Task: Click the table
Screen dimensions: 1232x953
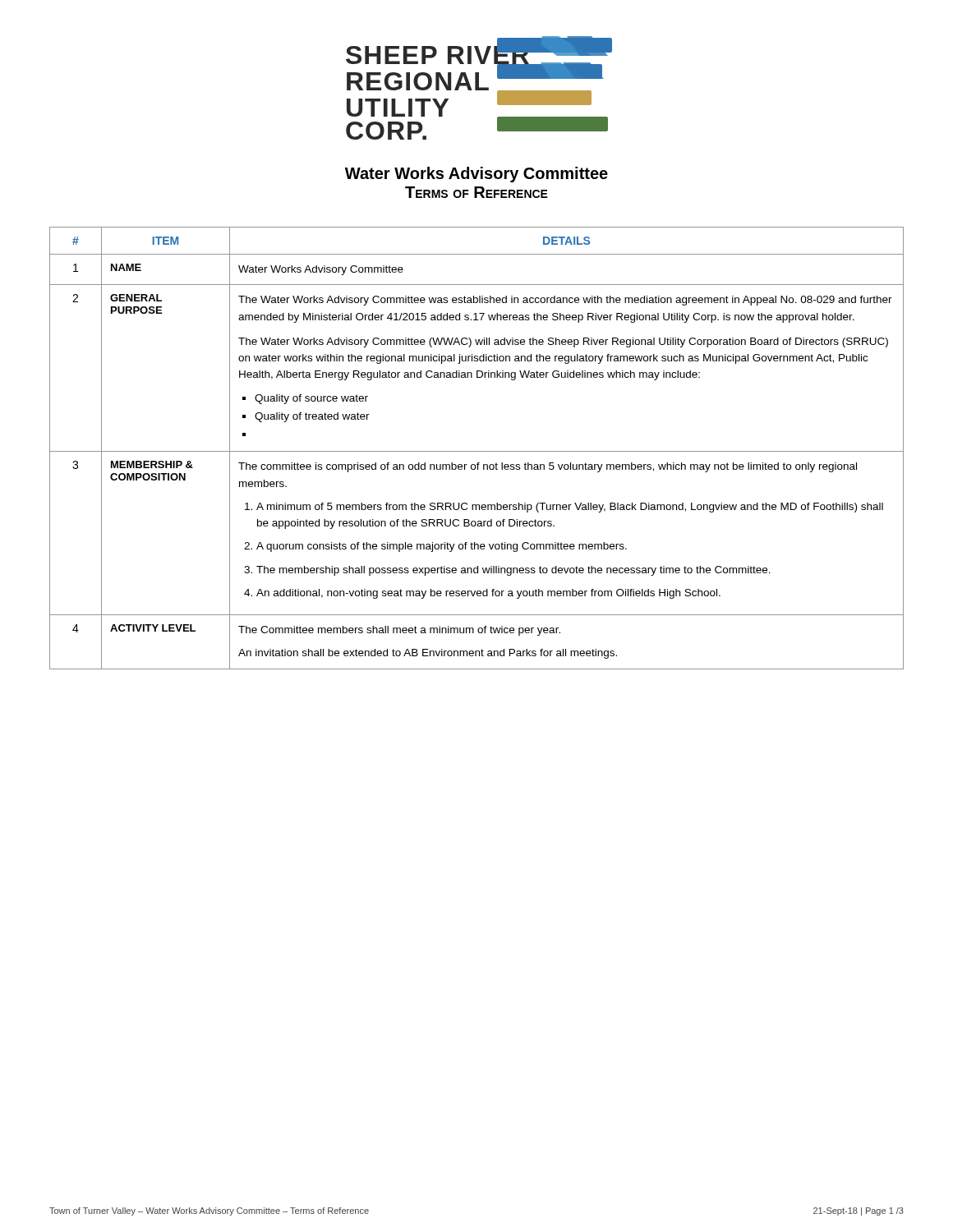Action: point(476,448)
